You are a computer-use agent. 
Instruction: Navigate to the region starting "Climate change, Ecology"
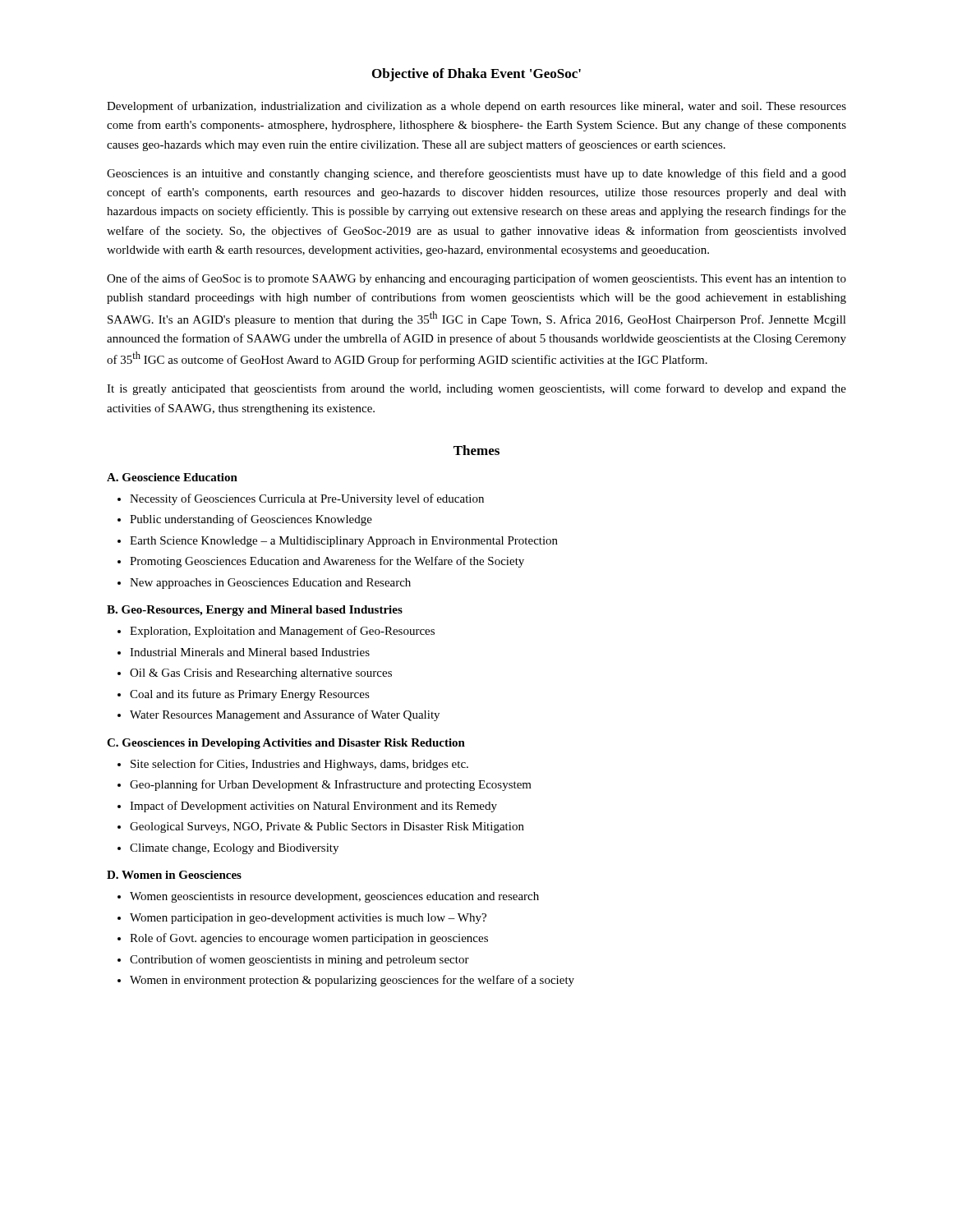coord(234,847)
